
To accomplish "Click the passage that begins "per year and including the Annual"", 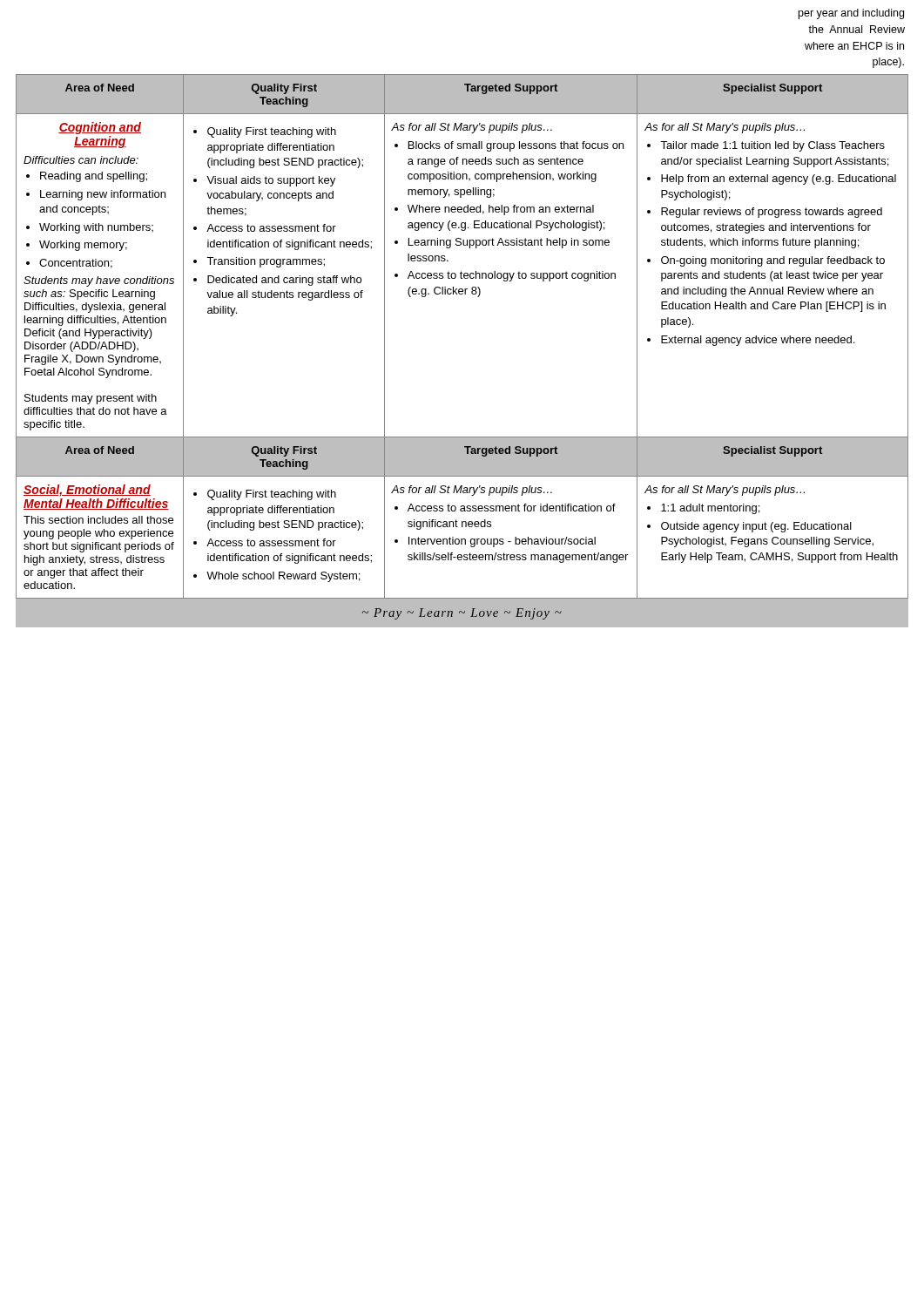I will (851, 38).
